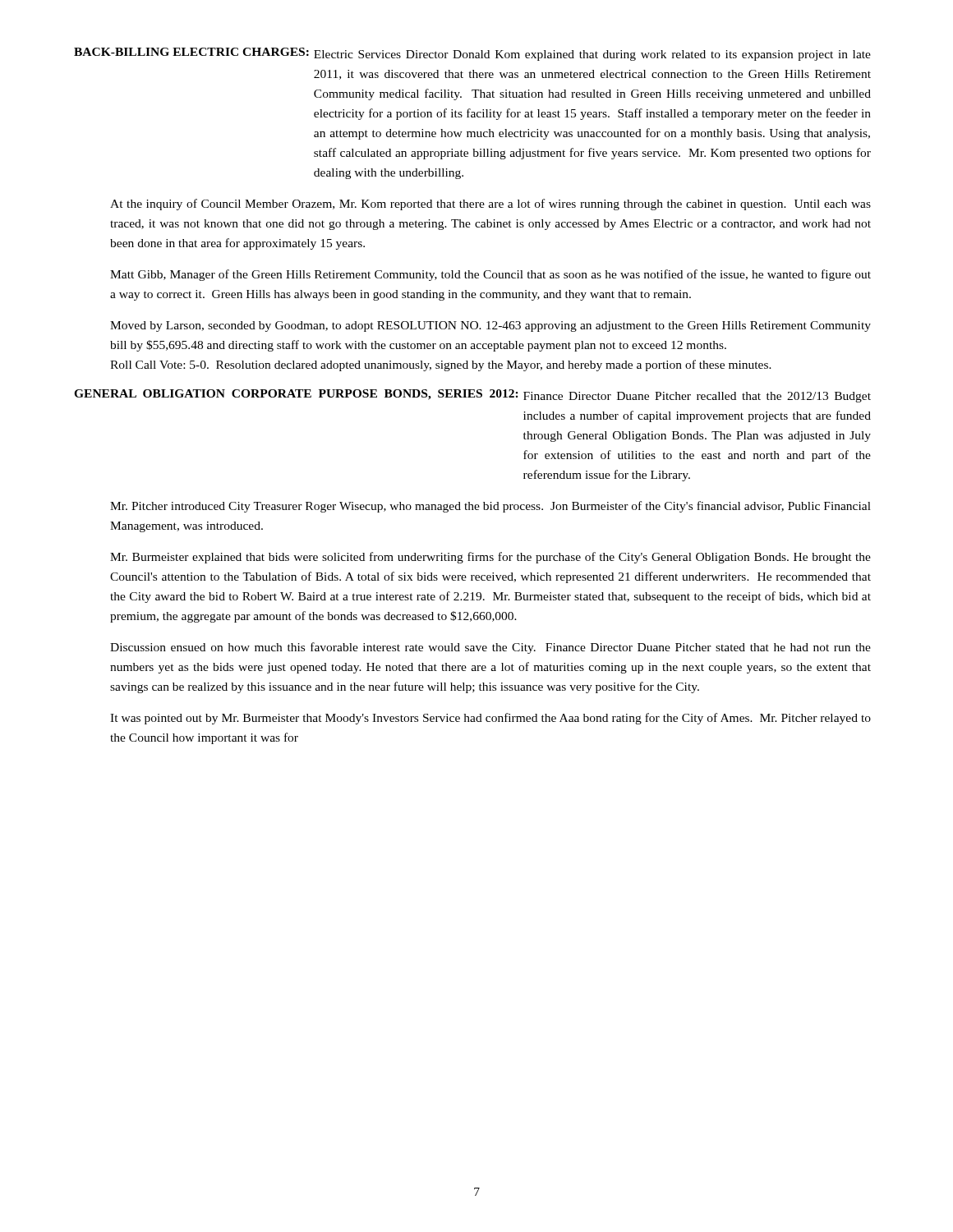
Task: Click the passage that begins "BACK-BILLING ELECTRIC CHARGES: Electric Services Director Donald"
Action: click(472, 113)
